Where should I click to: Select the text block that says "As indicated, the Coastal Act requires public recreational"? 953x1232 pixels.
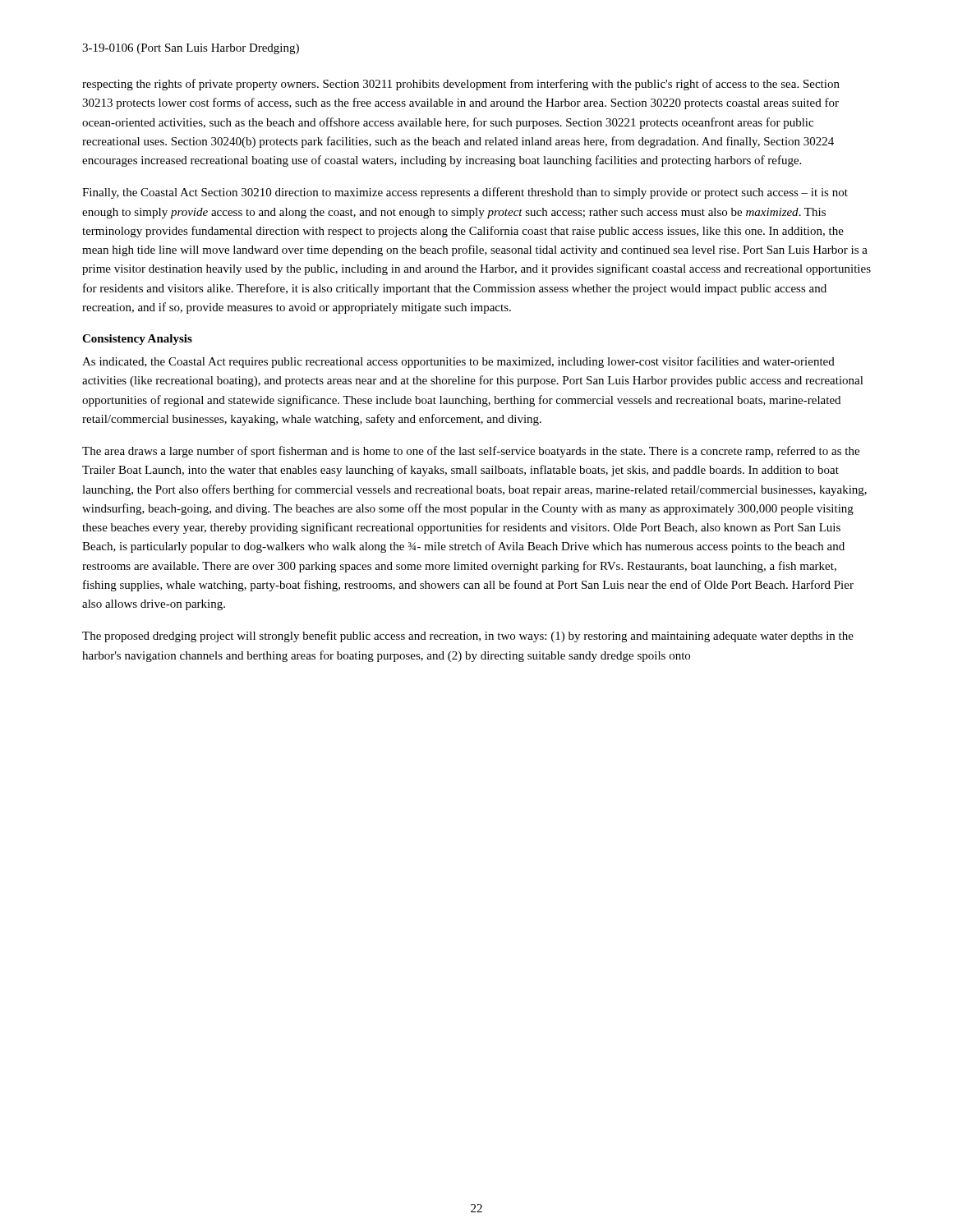click(x=473, y=390)
